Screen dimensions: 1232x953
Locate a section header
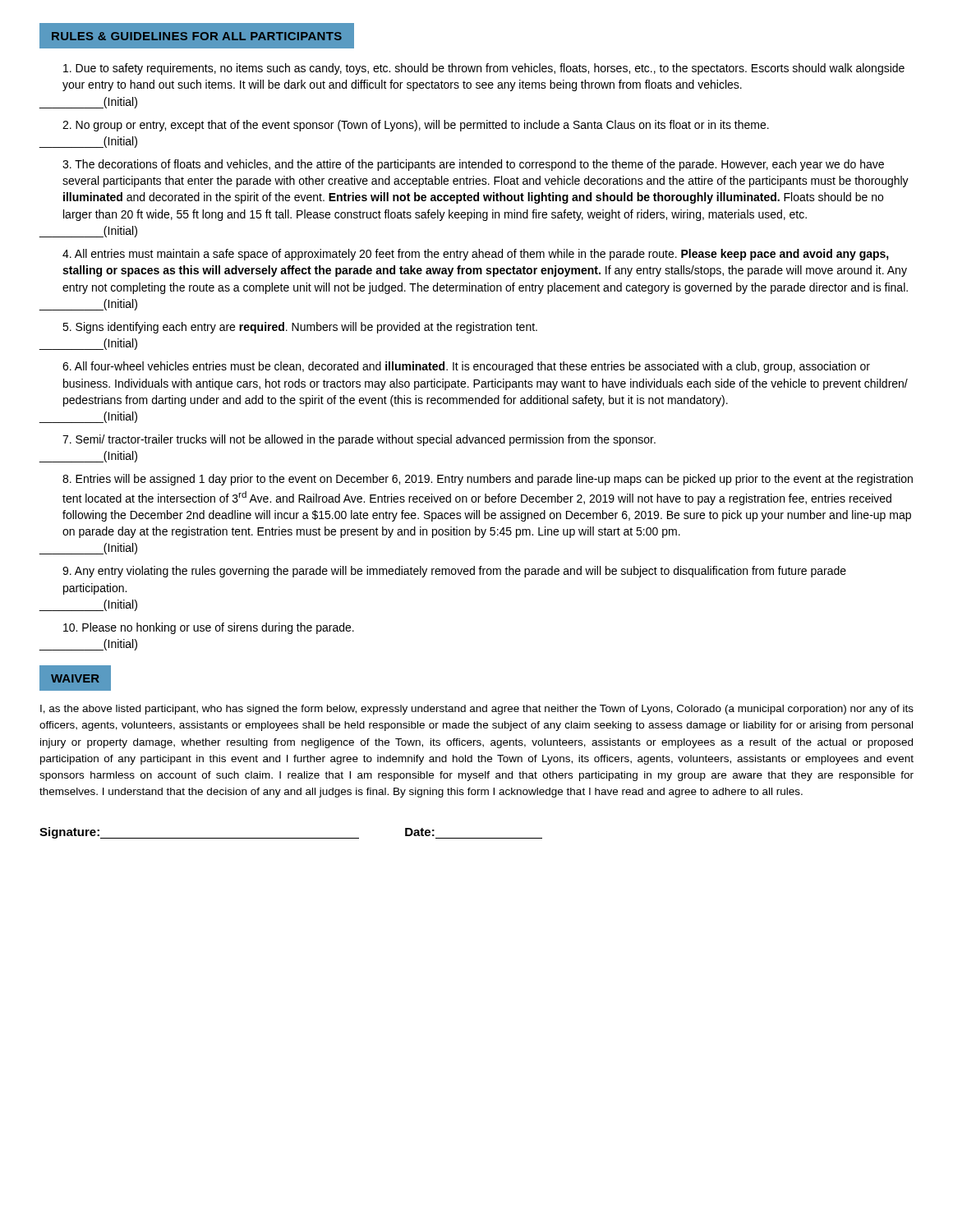tap(75, 678)
